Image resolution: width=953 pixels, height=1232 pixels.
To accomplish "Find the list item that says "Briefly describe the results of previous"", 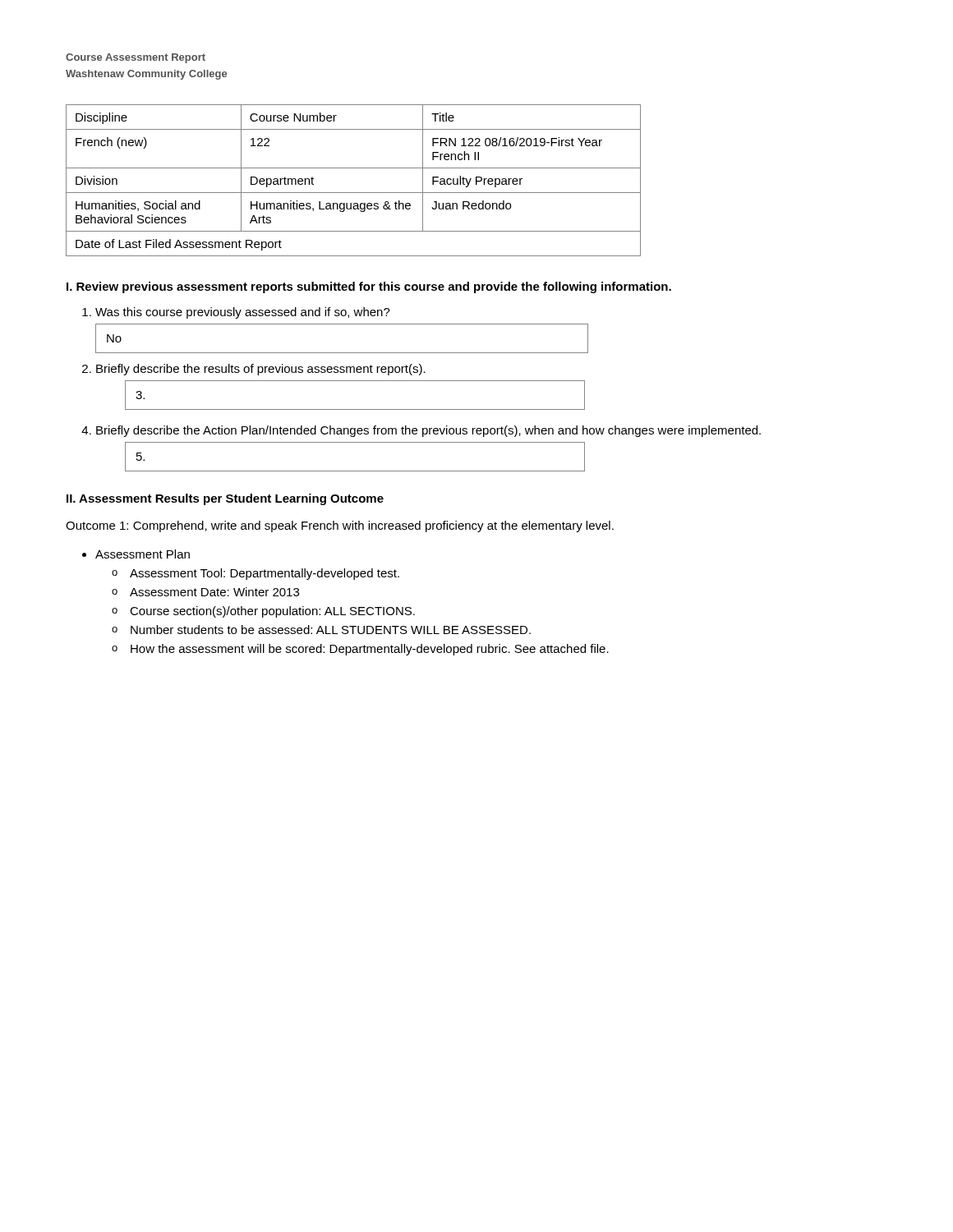I will pos(340,386).
